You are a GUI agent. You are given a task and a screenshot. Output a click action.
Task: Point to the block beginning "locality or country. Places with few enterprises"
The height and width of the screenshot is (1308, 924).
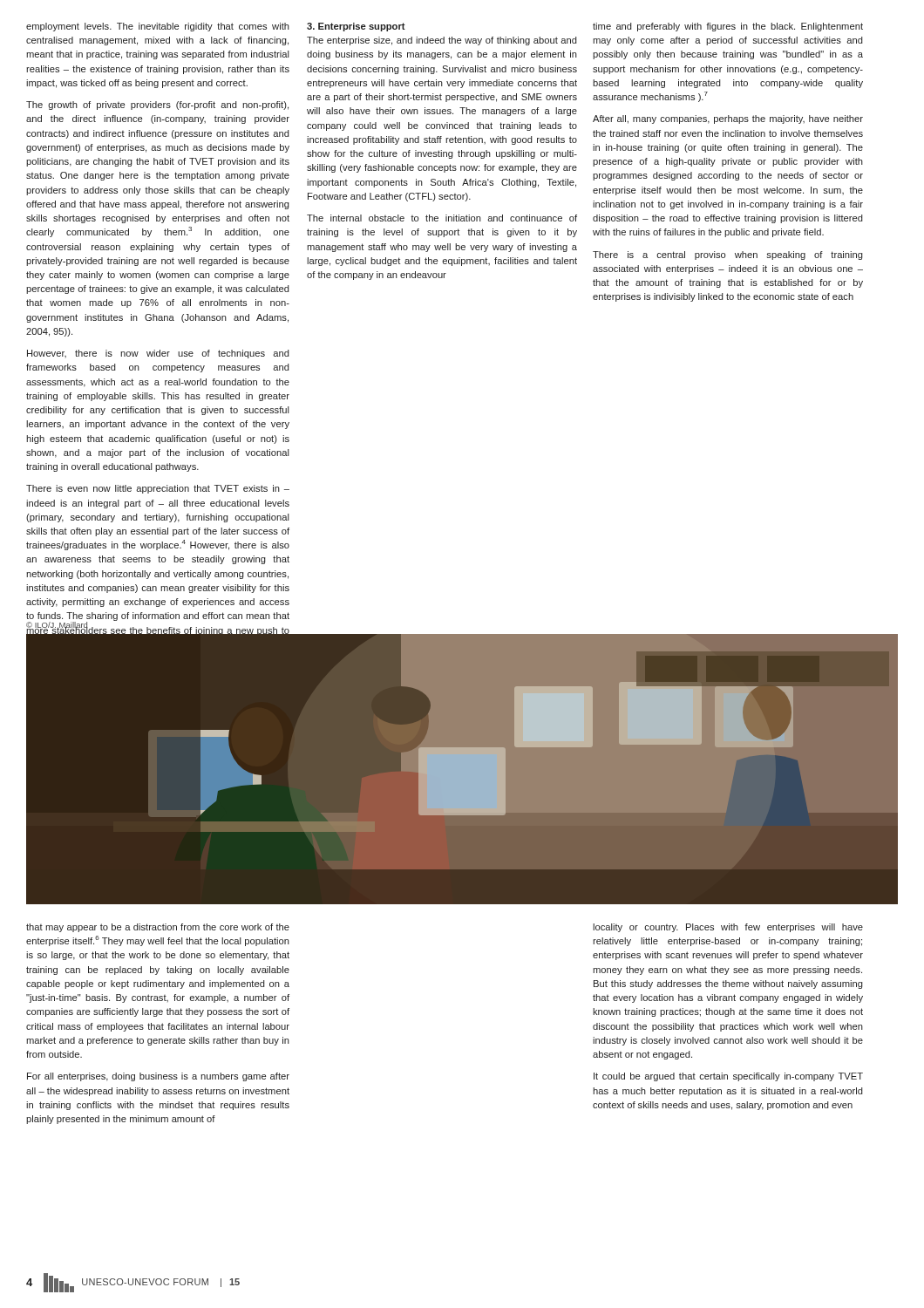[x=728, y=1016]
